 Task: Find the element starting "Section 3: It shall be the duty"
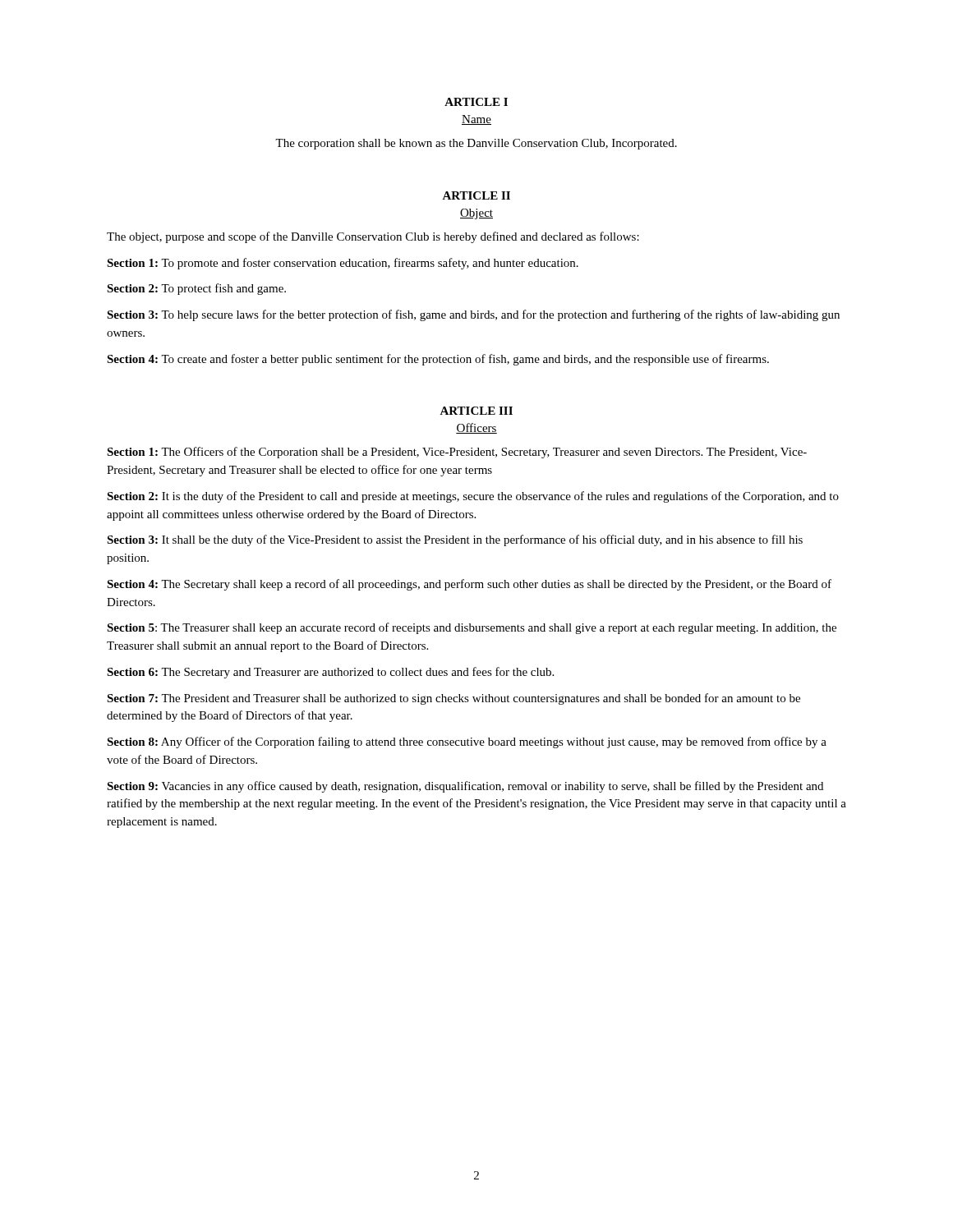coord(455,549)
